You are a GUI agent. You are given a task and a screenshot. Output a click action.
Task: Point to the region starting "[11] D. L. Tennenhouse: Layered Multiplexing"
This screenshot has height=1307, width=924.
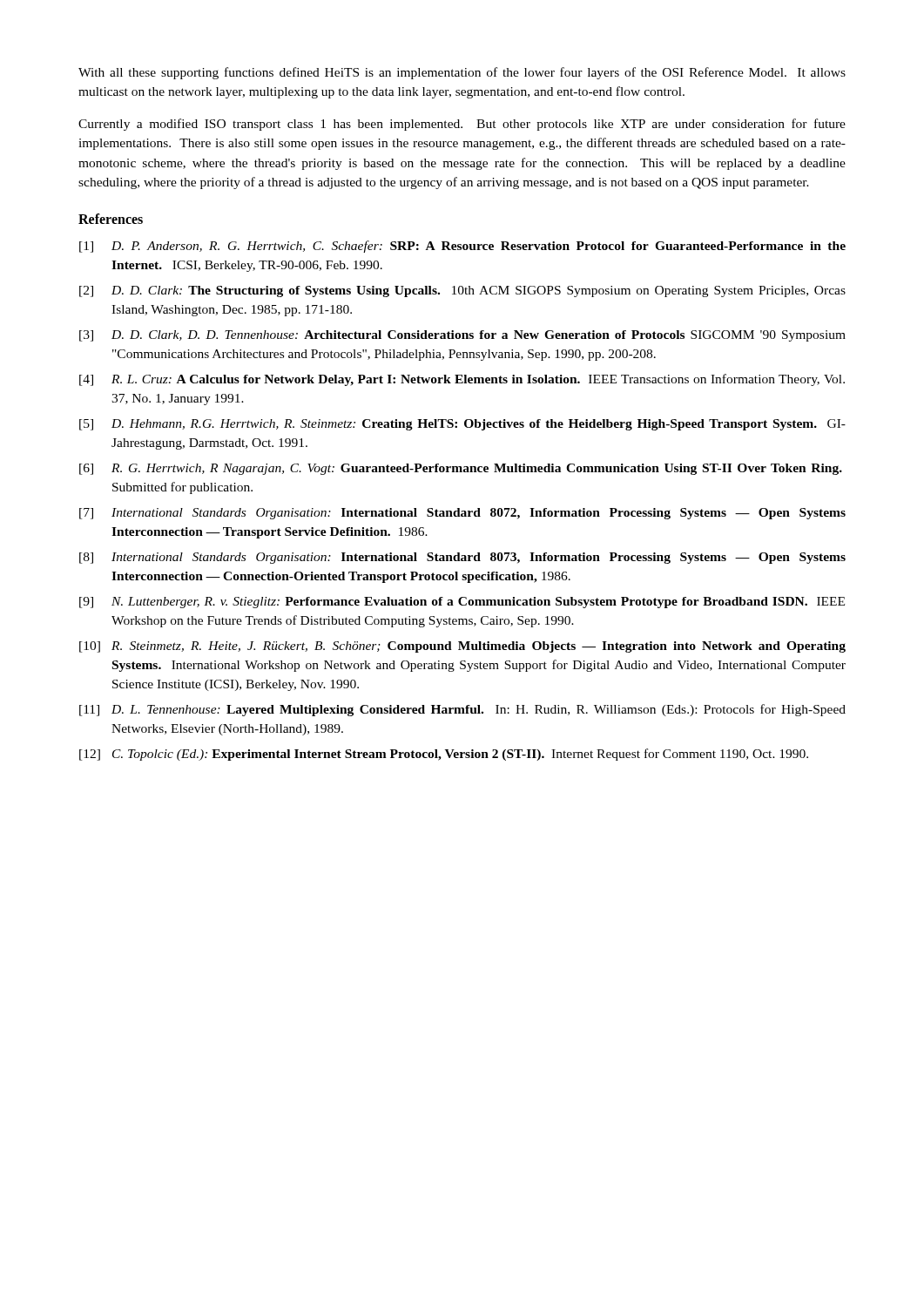[x=462, y=719]
